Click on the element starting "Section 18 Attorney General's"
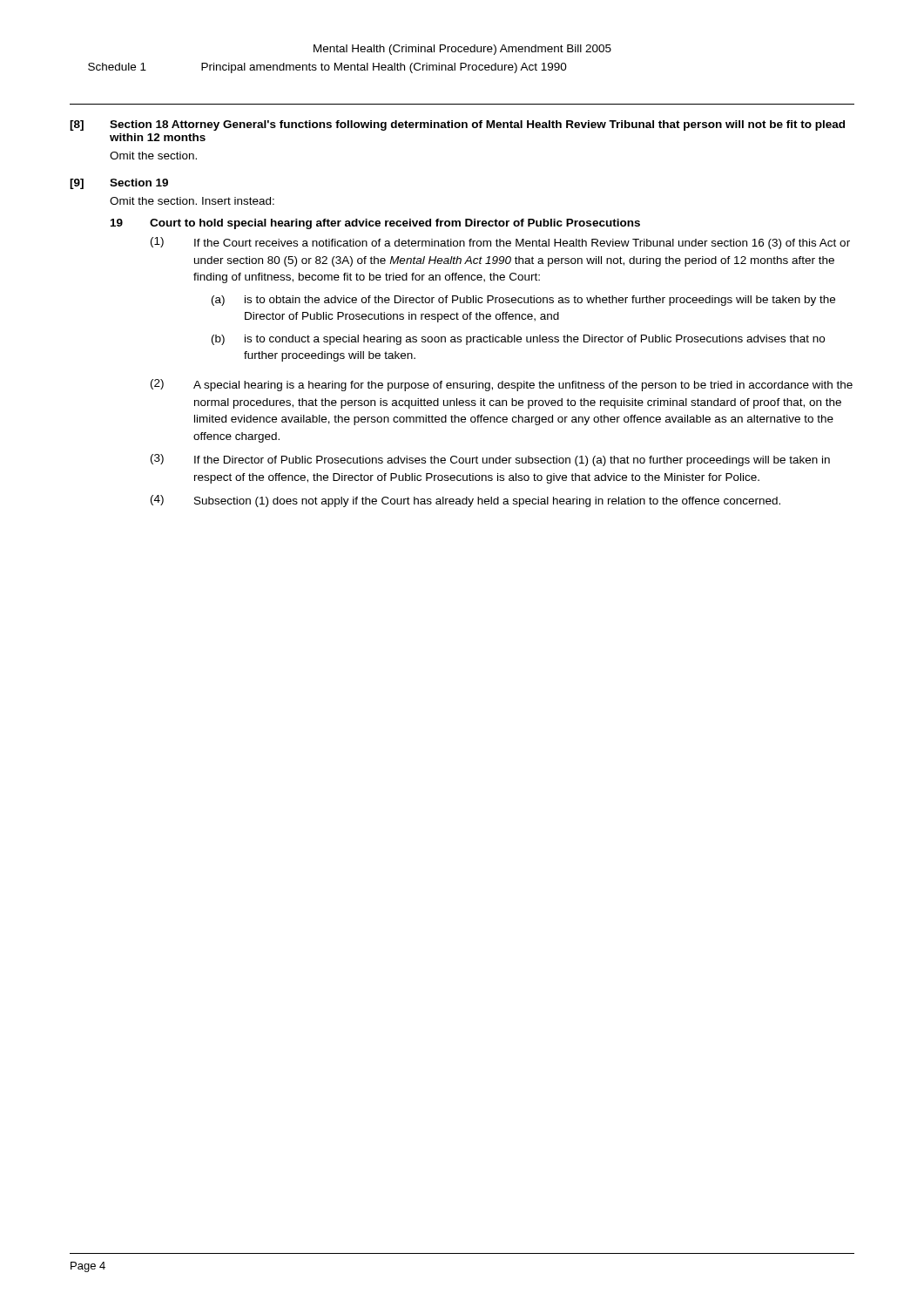924x1307 pixels. click(478, 131)
